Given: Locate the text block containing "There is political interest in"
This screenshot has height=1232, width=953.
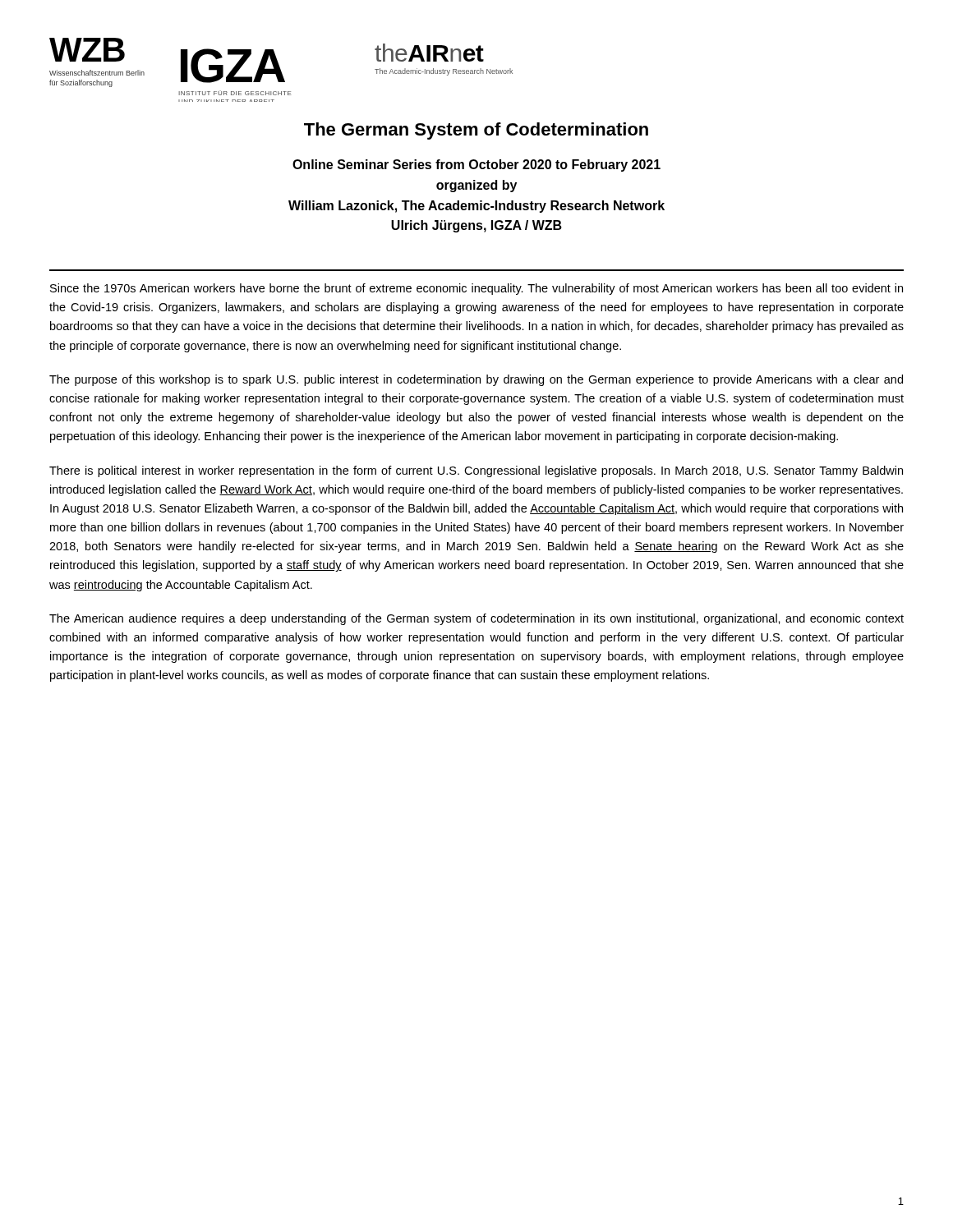Looking at the screenshot, I should click(x=476, y=527).
